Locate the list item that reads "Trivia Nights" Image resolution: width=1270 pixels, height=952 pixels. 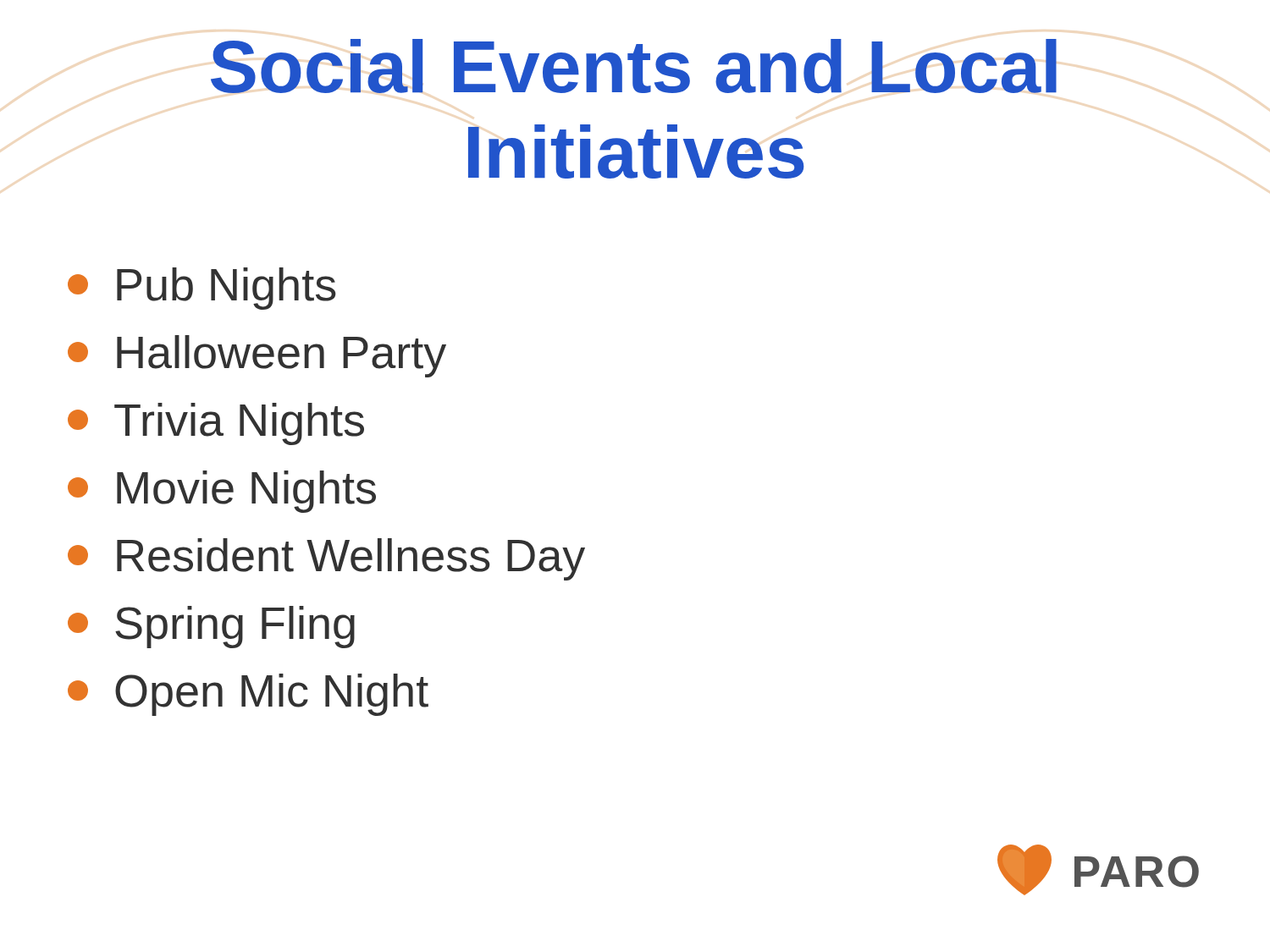[x=217, y=420]
